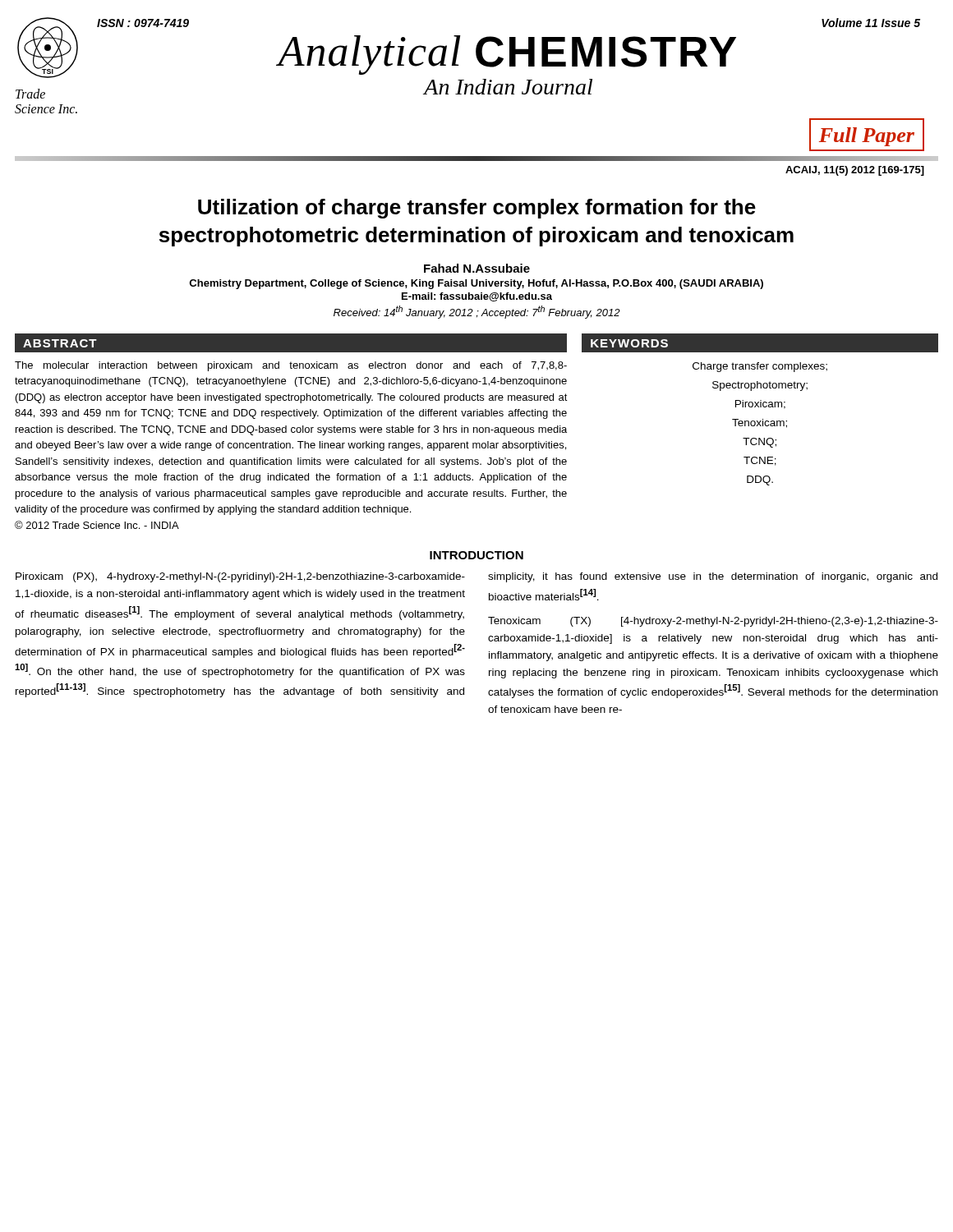Click where it says "Charge transfer complexes;"
The height and width of the screenshot is (1232, 953).
coord(760,366)
